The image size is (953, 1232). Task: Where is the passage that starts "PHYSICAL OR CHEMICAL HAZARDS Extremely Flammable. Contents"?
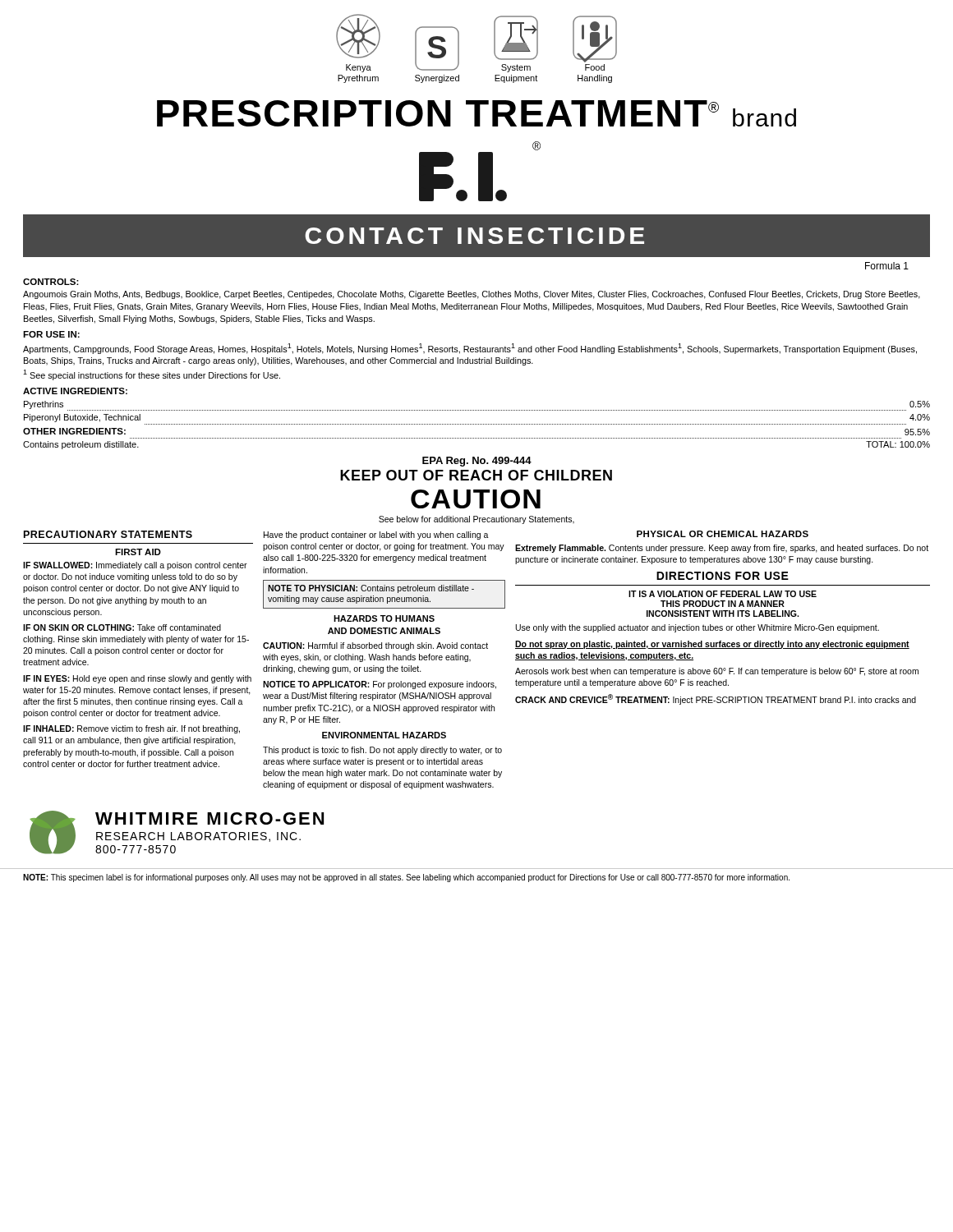[x=723, y=617]
